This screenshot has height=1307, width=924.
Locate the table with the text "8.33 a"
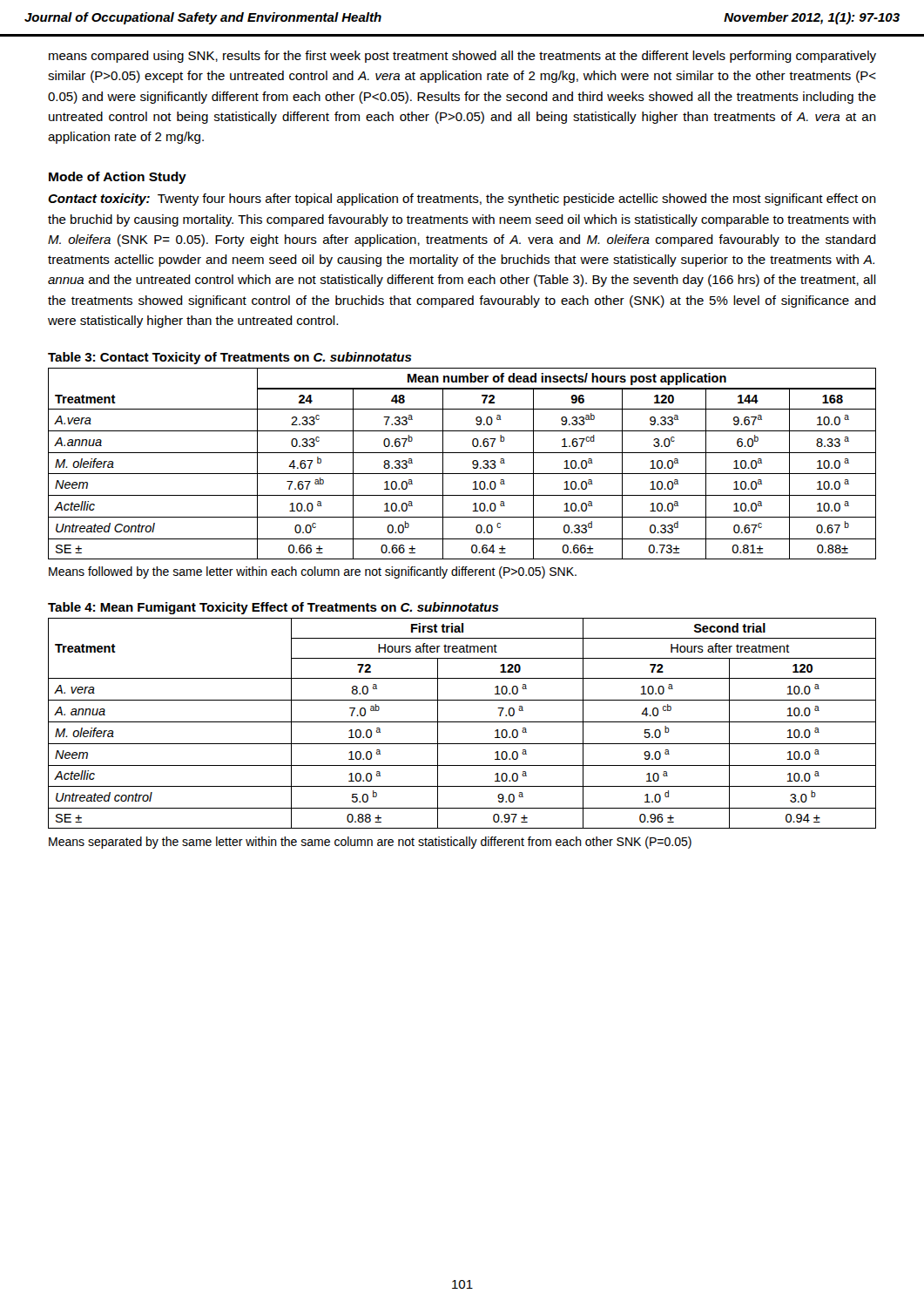click(462, 464)
